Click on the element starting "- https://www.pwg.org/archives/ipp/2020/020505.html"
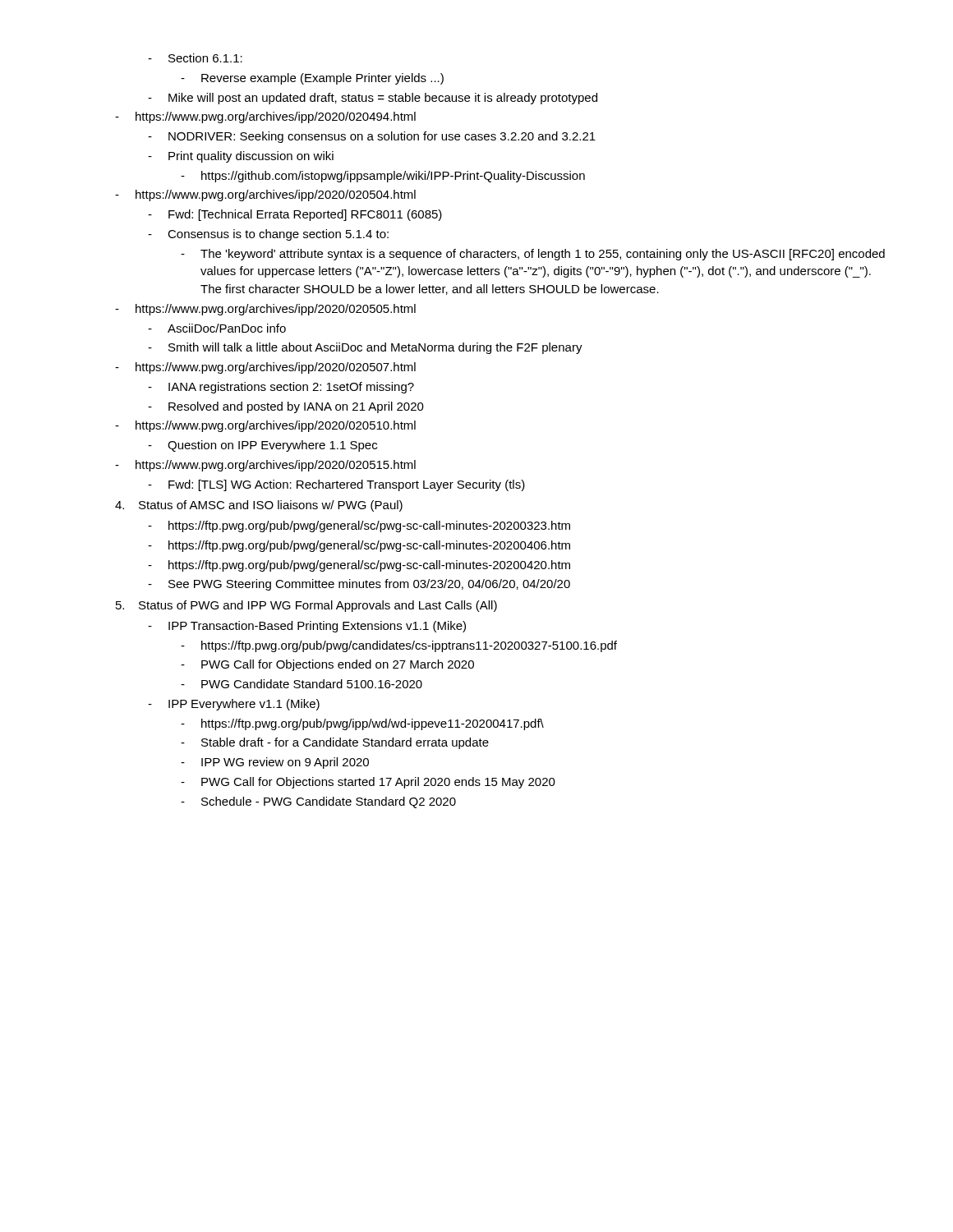Image resolution: width=953 pixels, height=1232 pixels. (265, 310)
